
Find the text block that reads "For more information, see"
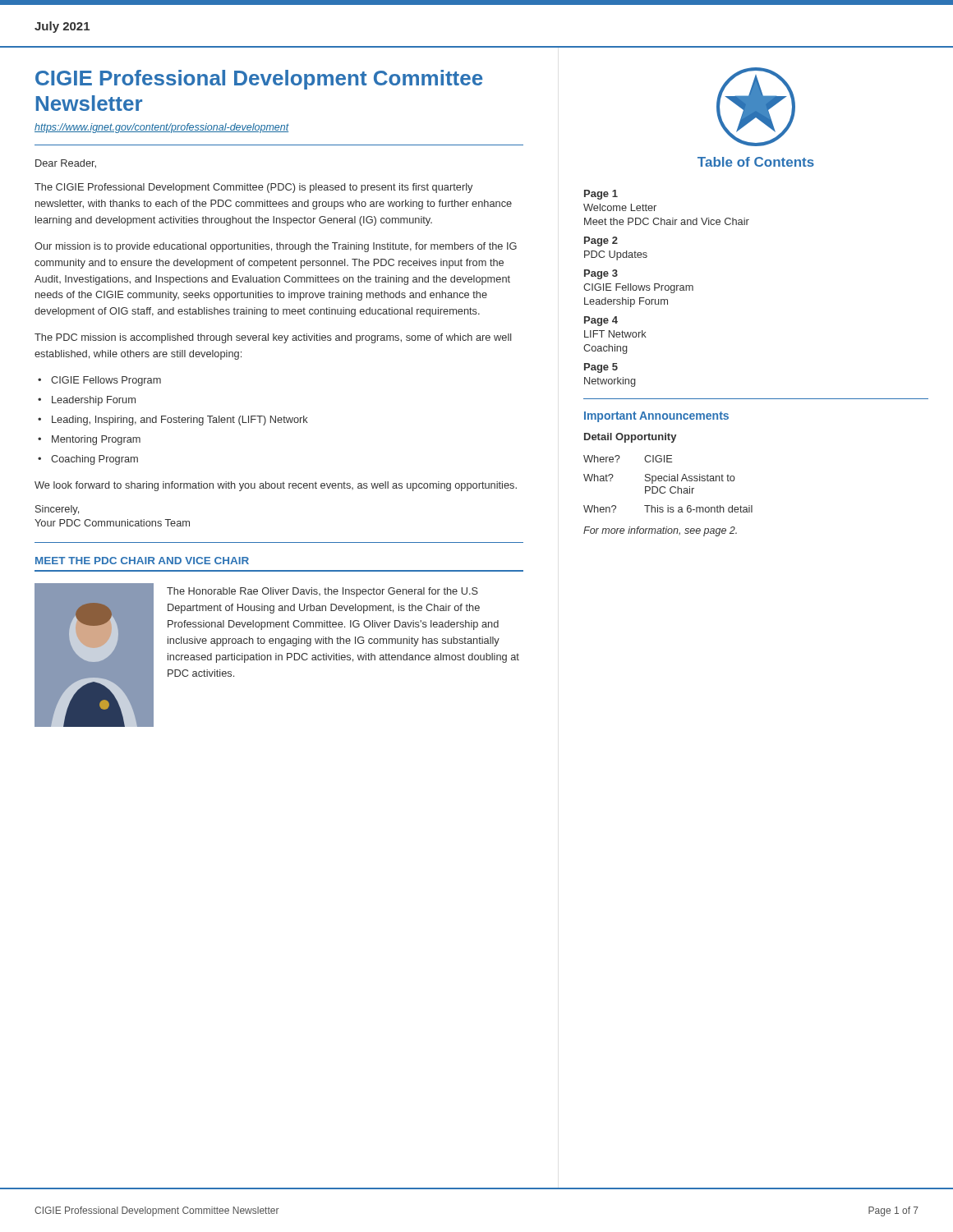click(661, 531)
